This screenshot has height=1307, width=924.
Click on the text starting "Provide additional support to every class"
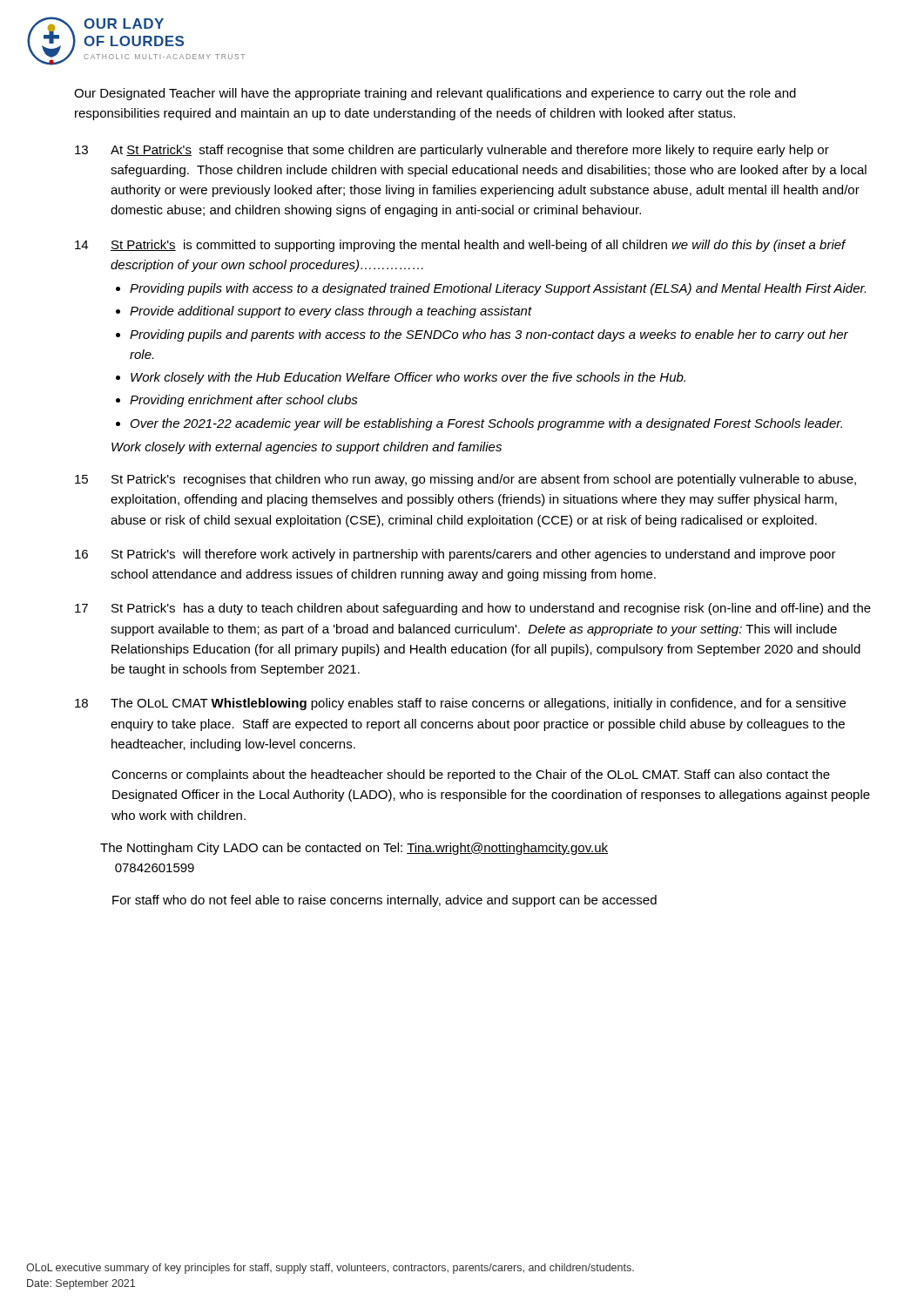click(x=331, y=311)
